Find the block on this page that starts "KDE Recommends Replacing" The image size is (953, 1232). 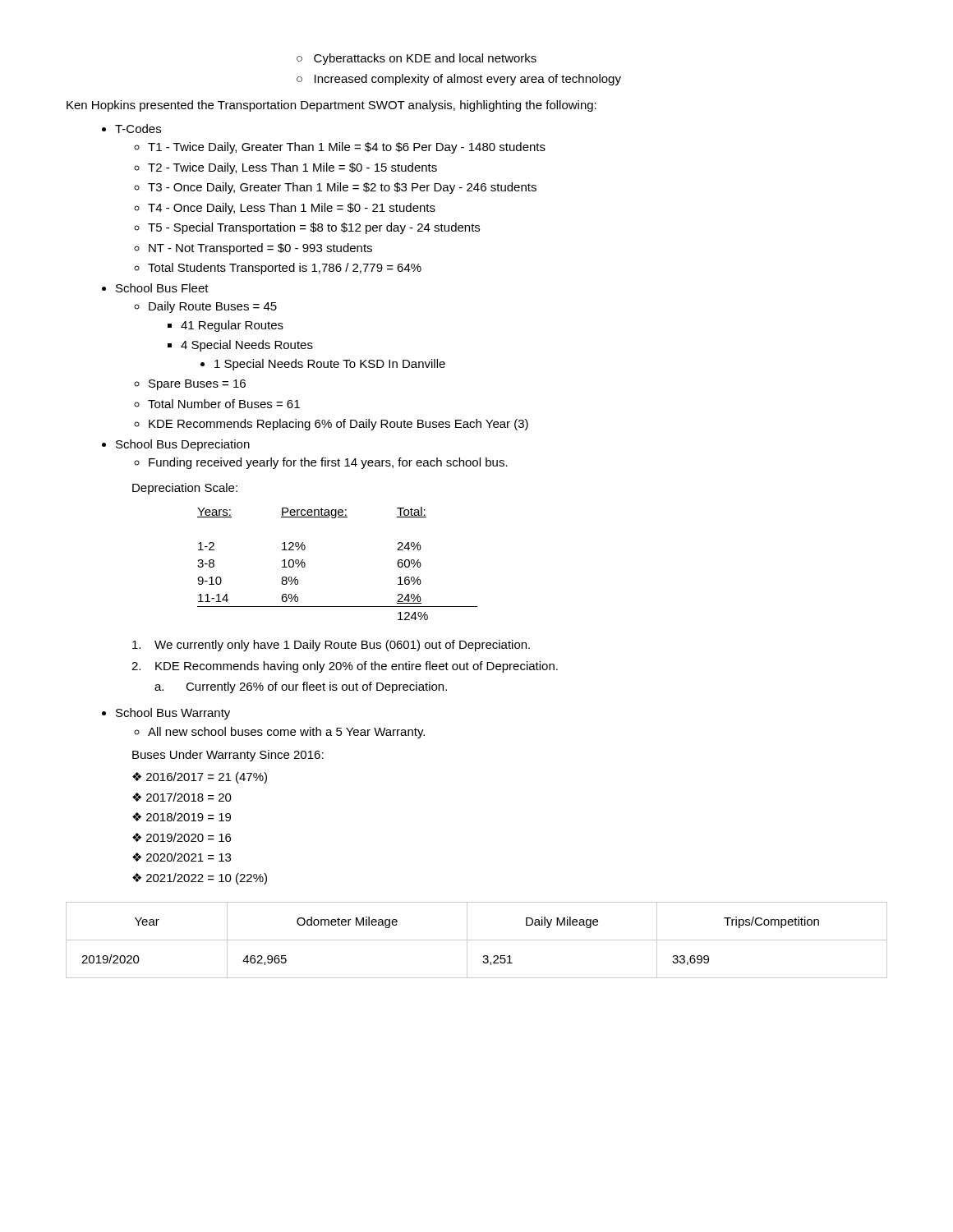point(518,424)
